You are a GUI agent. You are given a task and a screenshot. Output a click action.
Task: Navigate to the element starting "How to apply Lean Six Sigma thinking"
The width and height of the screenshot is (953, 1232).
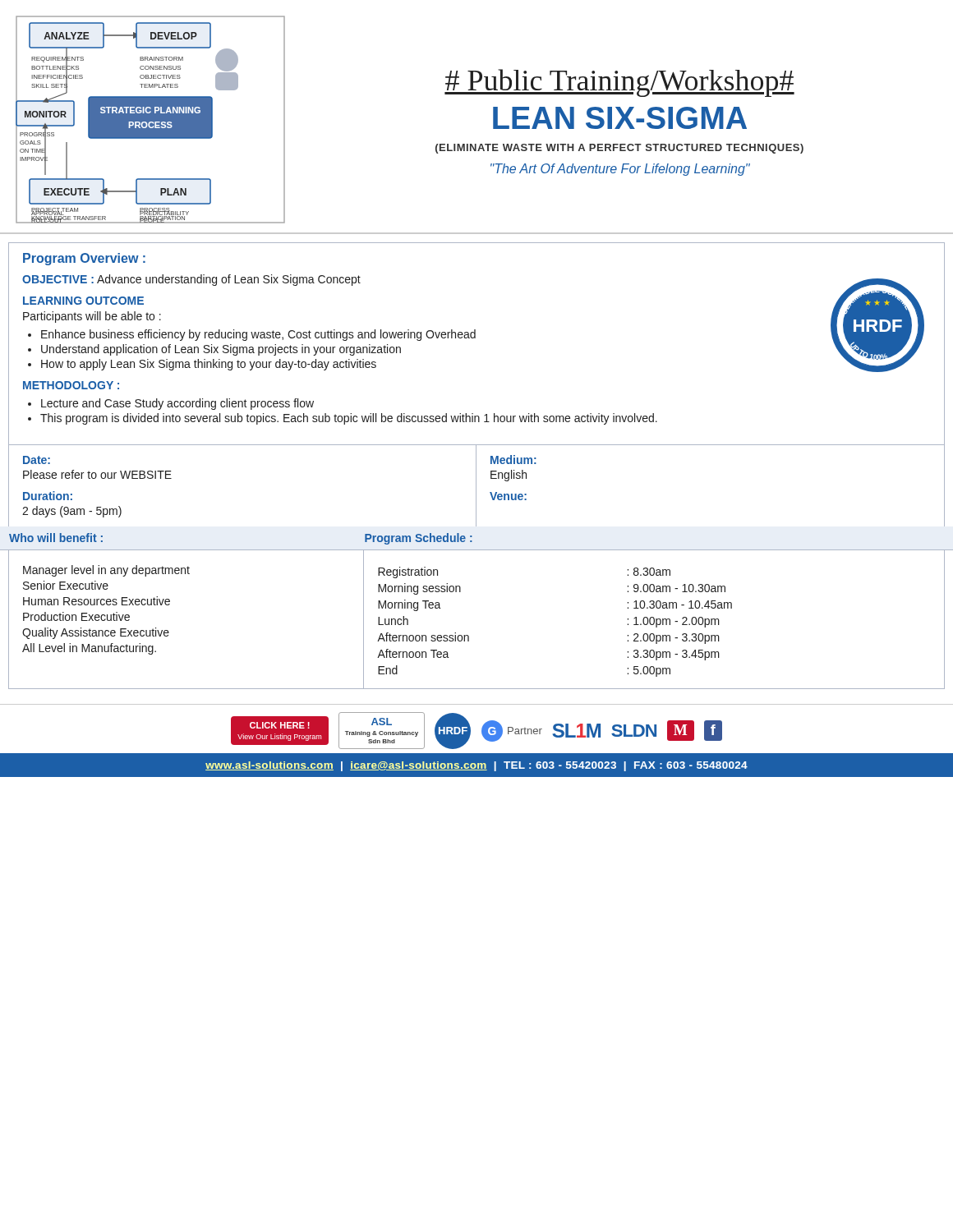(208, 364)
